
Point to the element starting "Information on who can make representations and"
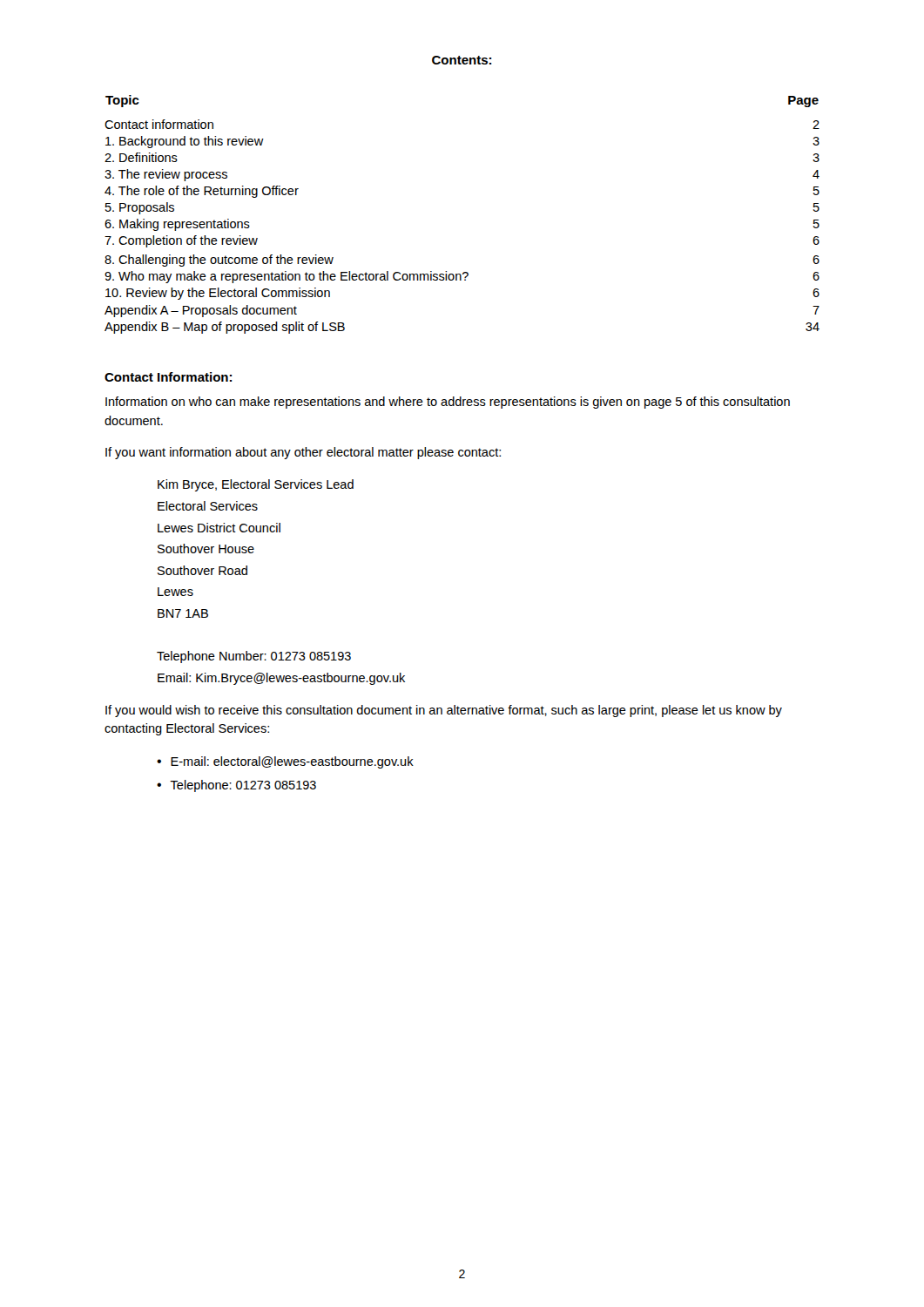point(447,411)
